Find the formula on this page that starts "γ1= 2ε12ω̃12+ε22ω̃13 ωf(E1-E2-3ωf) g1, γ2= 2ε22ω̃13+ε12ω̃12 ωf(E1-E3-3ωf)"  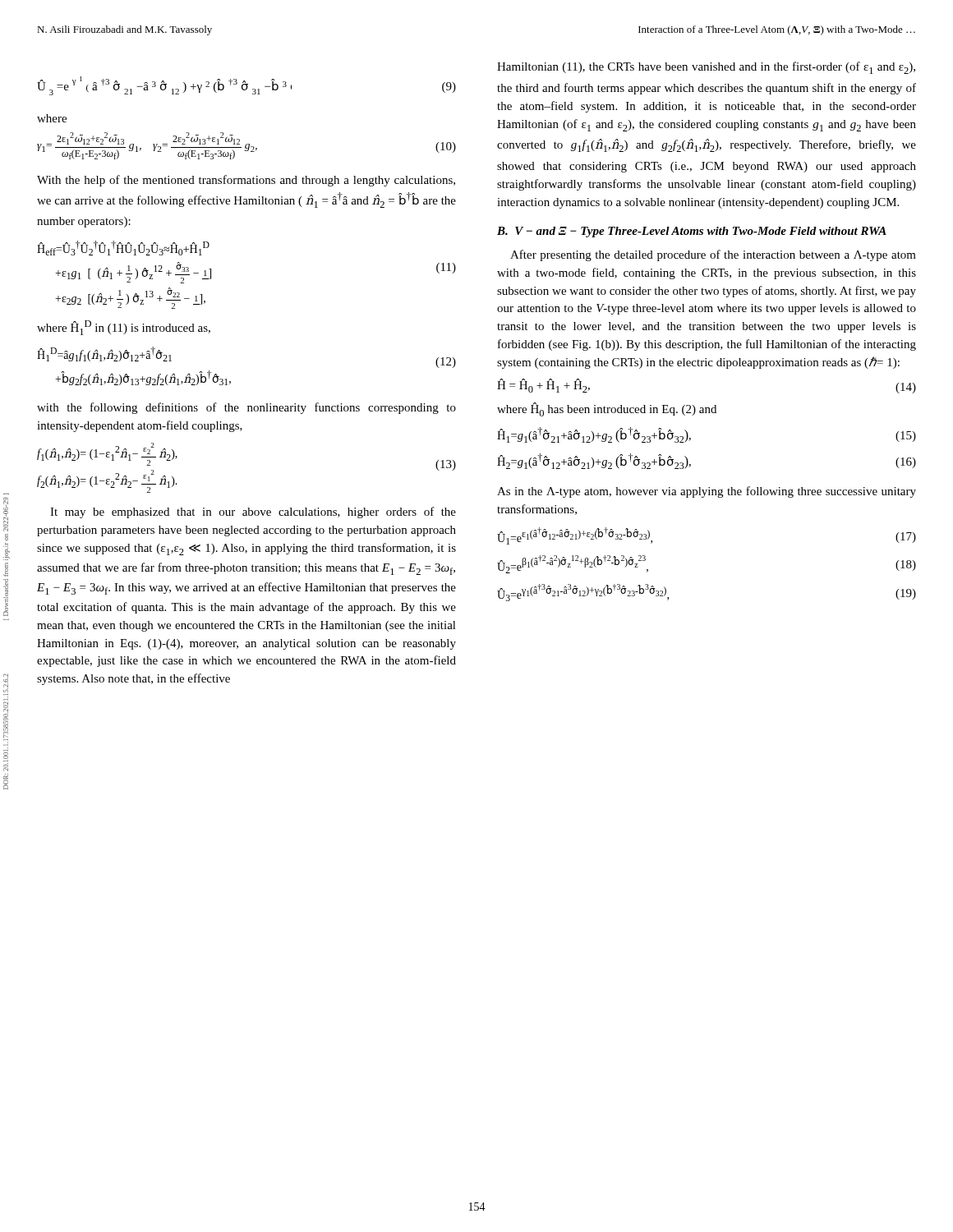(246, 147)
